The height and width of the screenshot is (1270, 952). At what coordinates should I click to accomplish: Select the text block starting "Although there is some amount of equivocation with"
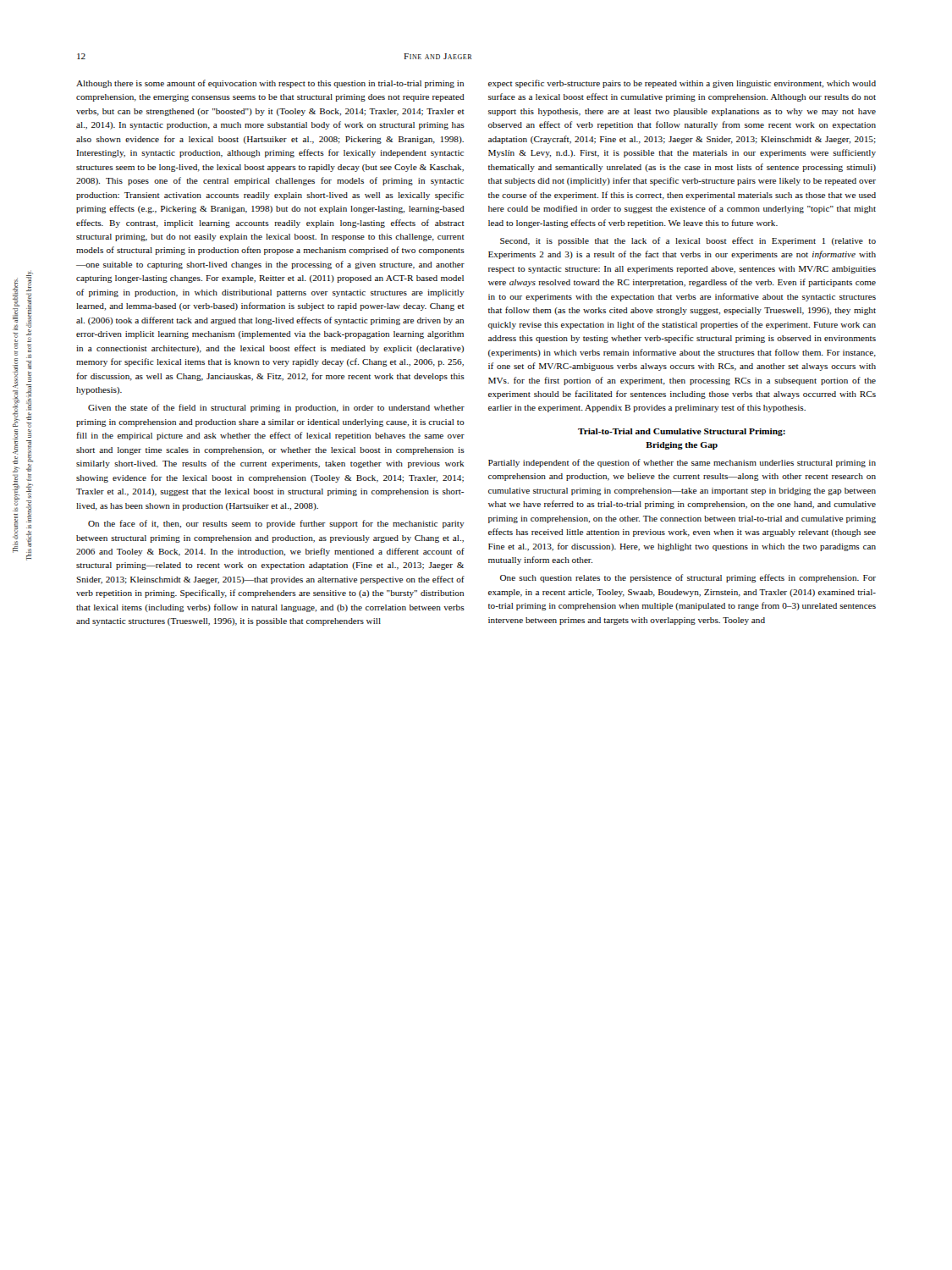pyautogui.click(x=270, y=352)
